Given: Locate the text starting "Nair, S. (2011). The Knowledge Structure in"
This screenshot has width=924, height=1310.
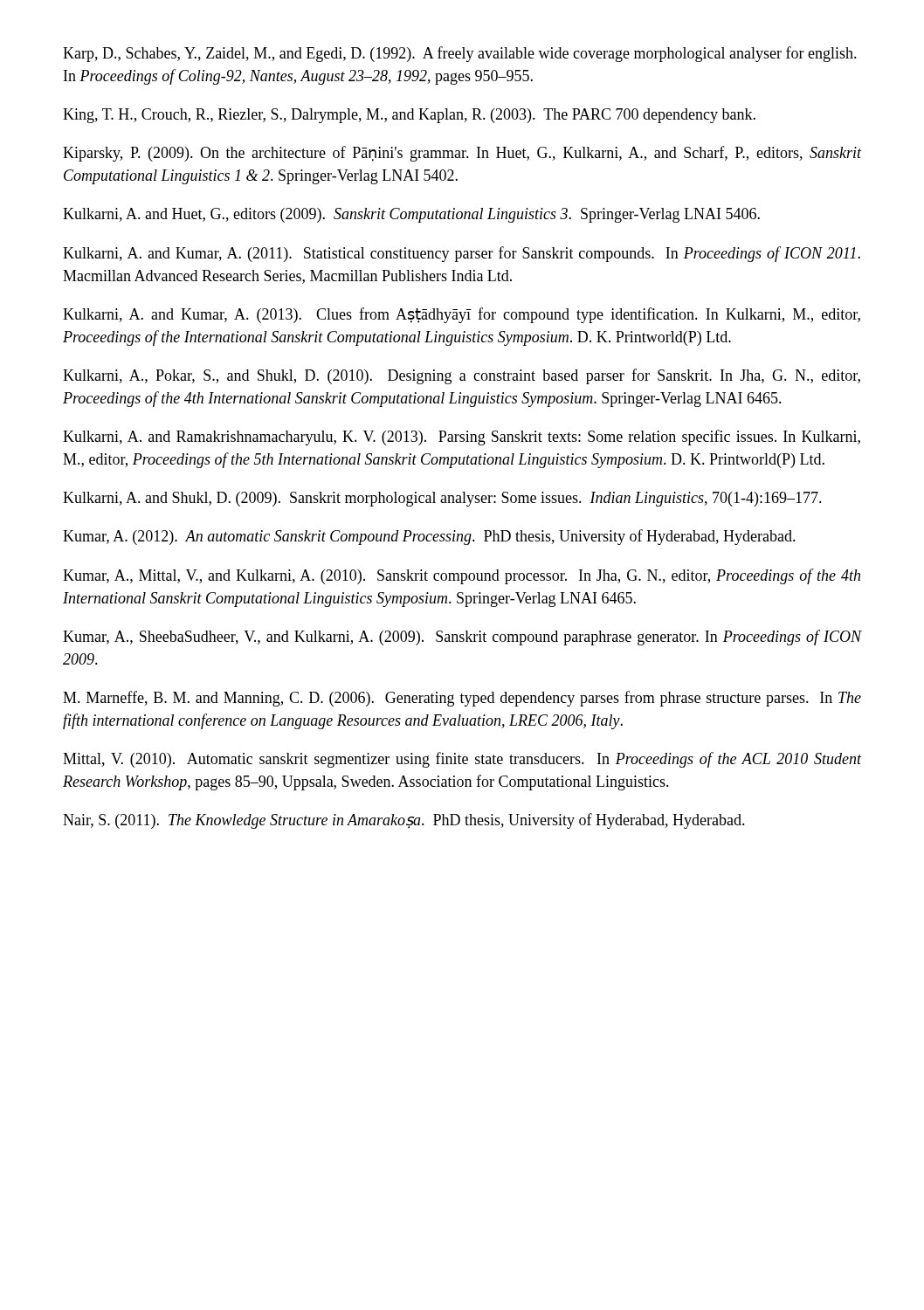Looking at the screenshot, I should click(404, 820).
